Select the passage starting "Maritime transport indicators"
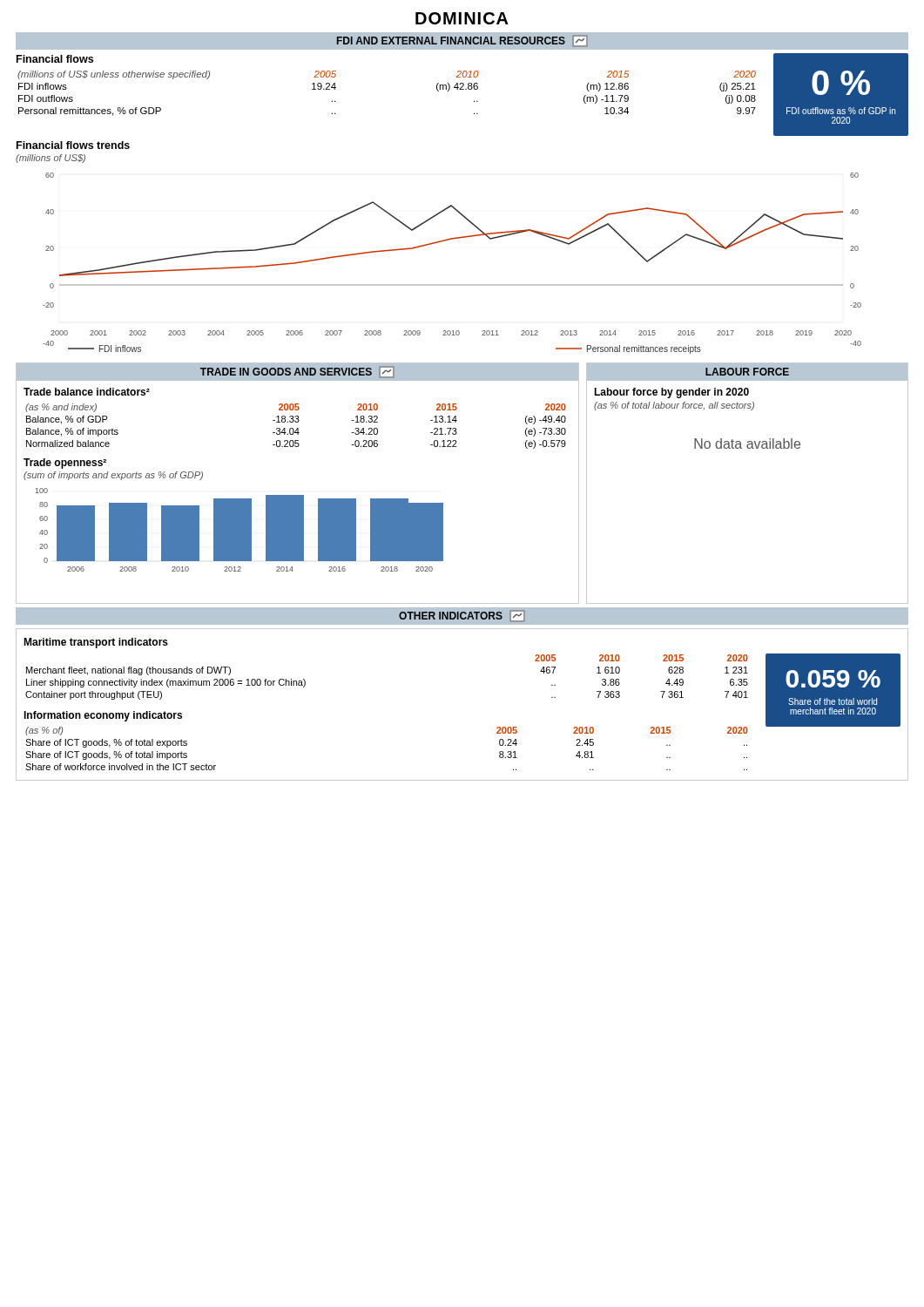924x1307 pixels. pos(96,642)
